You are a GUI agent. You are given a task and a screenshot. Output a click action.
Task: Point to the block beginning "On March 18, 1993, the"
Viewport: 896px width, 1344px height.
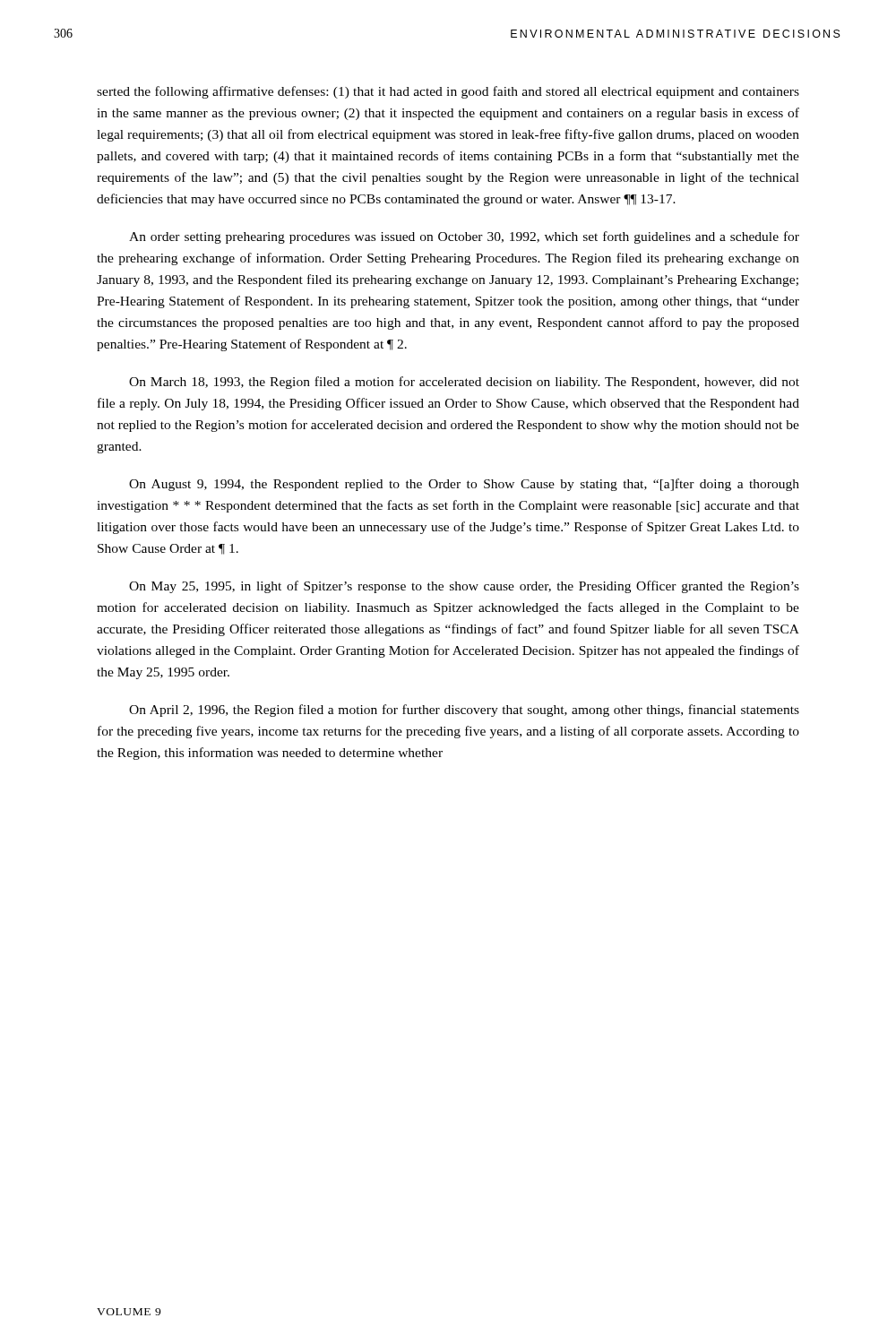click(x=448, y=414)
